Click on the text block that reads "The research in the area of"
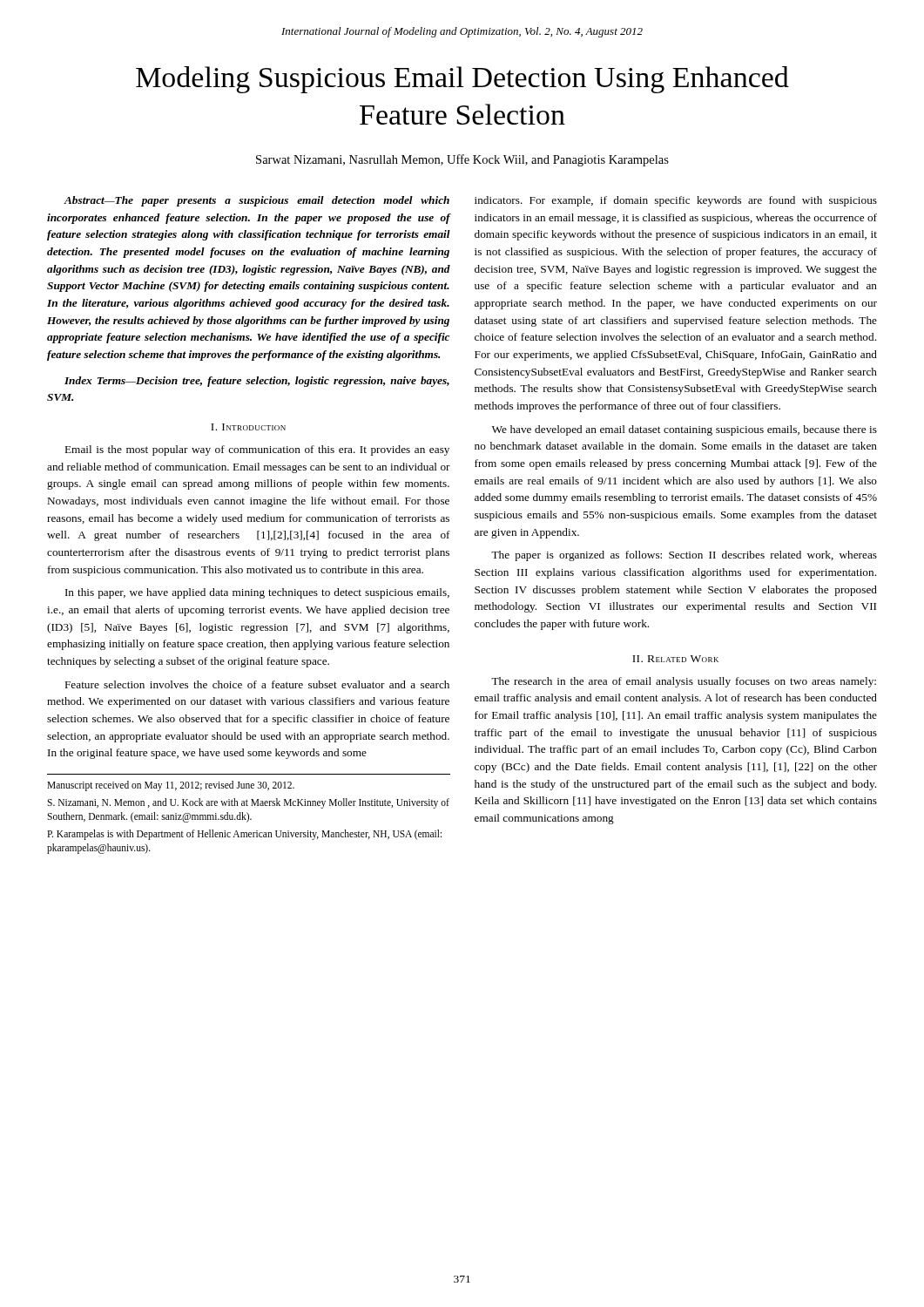 click(x=676, y=749)
